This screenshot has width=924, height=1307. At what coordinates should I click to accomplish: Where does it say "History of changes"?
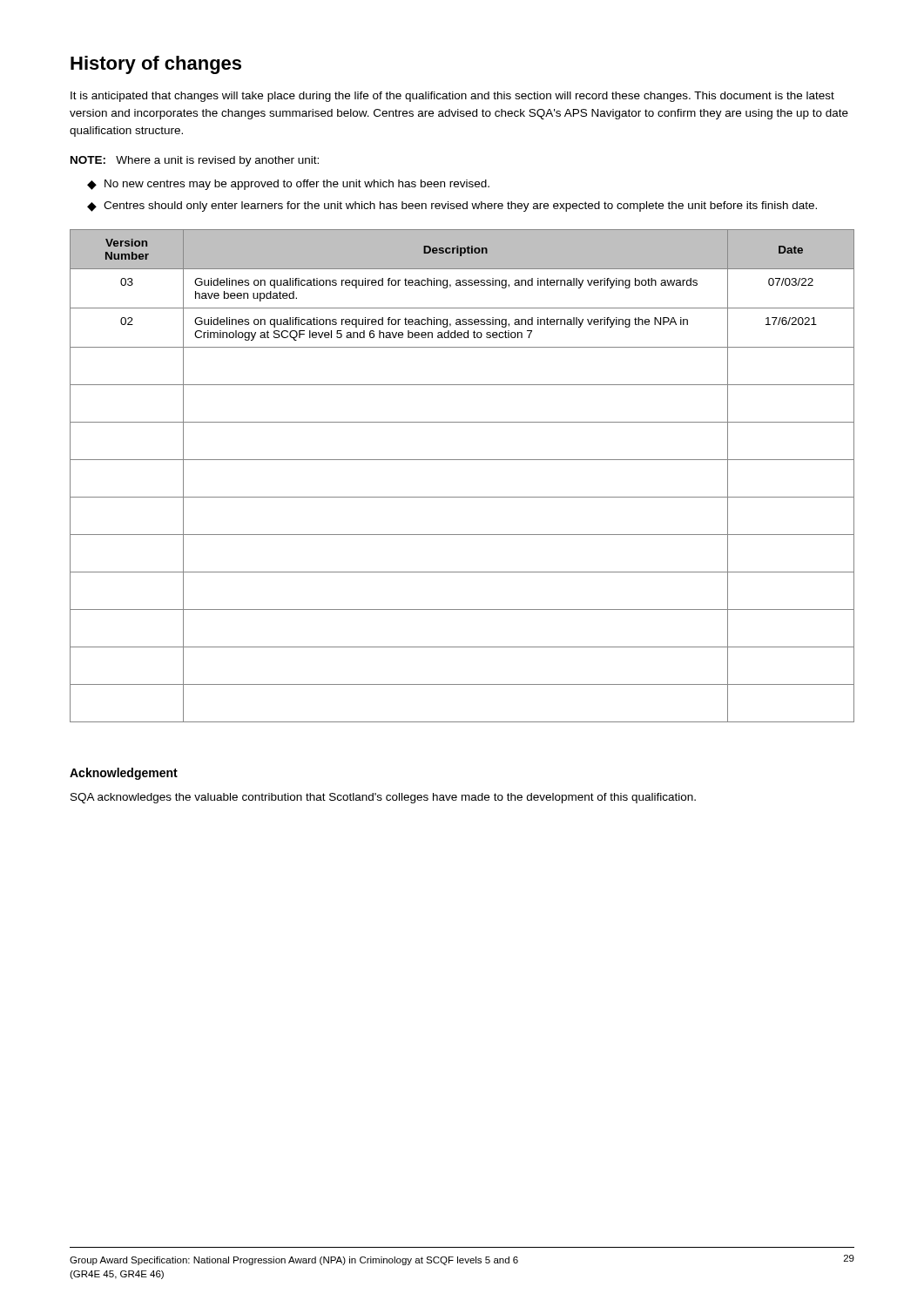[156, 63]
